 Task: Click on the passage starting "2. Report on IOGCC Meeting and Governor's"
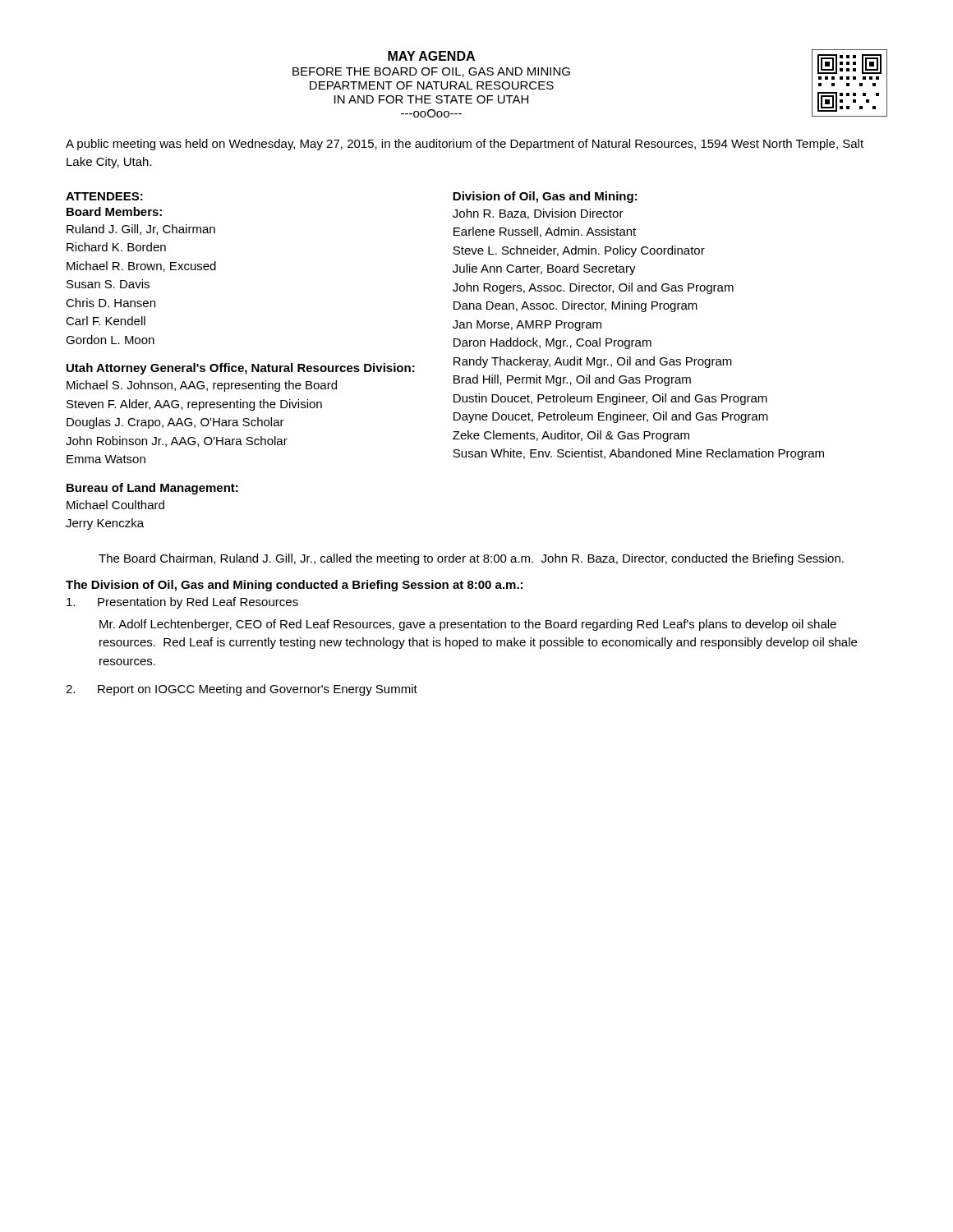[x=242, y=690]
